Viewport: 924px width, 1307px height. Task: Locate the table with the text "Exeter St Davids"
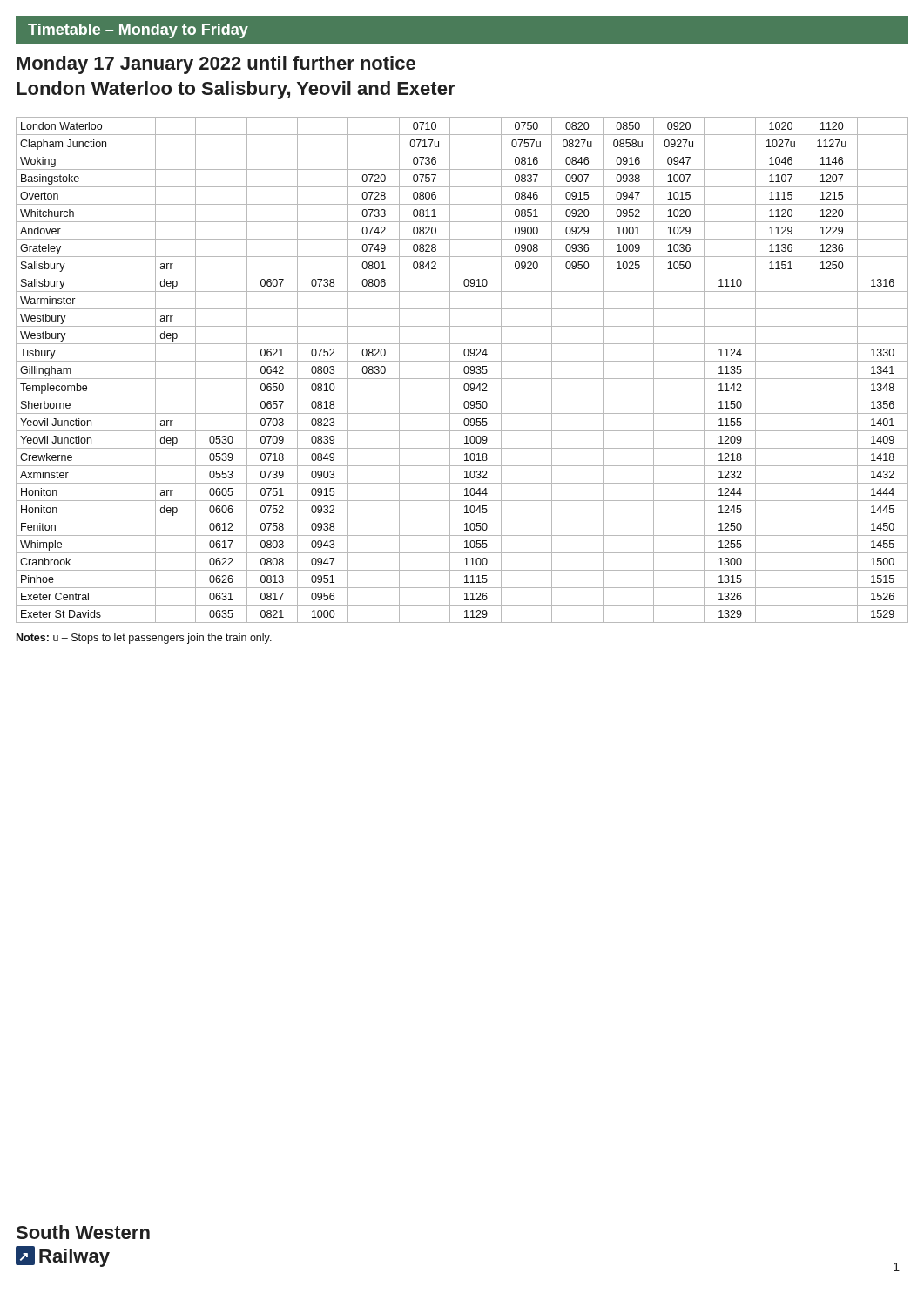(x=462, y=370)
